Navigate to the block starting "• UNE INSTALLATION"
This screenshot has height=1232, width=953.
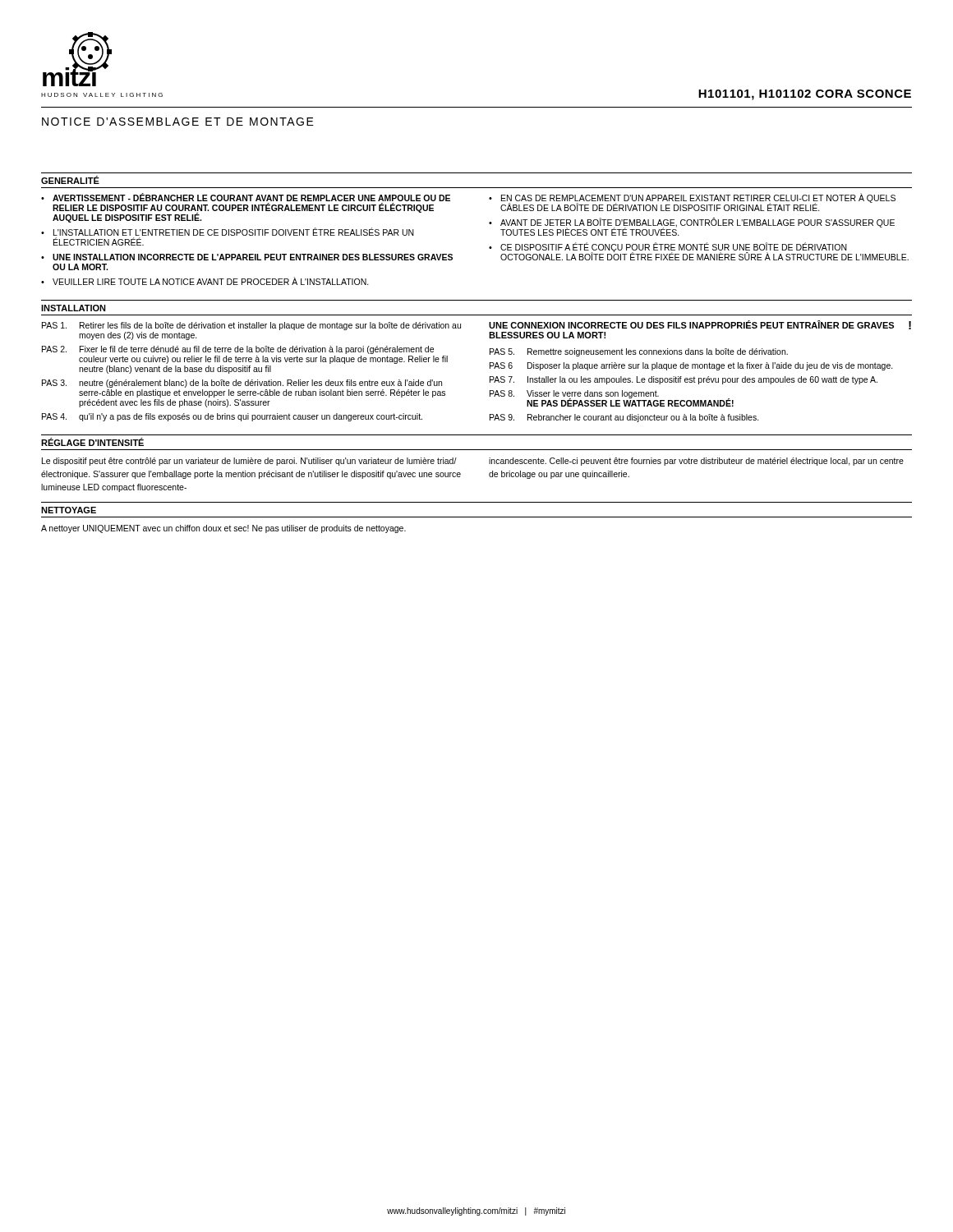[253, 262]
